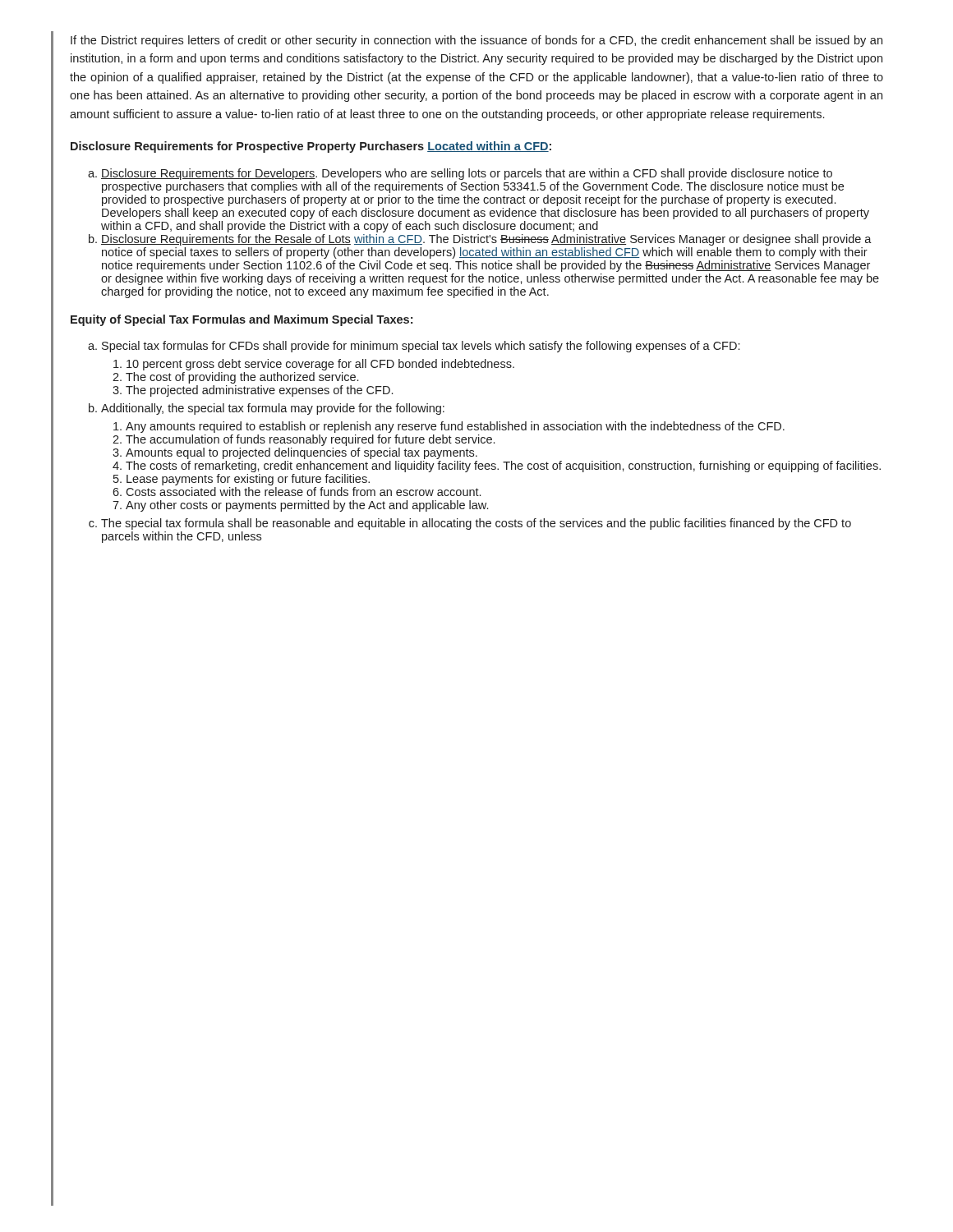Select the list item that reads "Special tax formulas for CFDs"
This screenshot has height=1232, width=953.
tap(492, 368)
